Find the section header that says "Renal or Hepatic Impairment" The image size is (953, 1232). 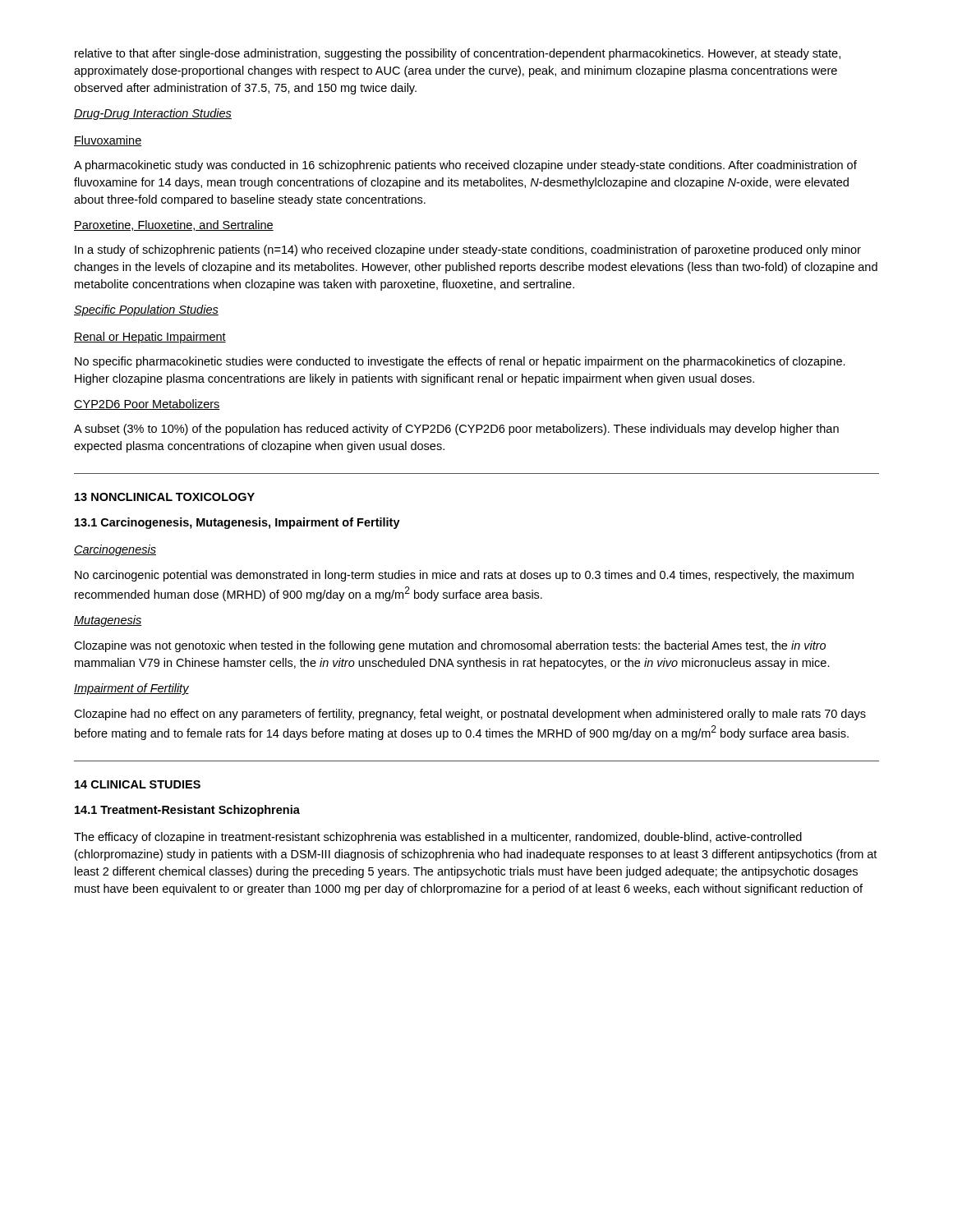tap(150, 337)
